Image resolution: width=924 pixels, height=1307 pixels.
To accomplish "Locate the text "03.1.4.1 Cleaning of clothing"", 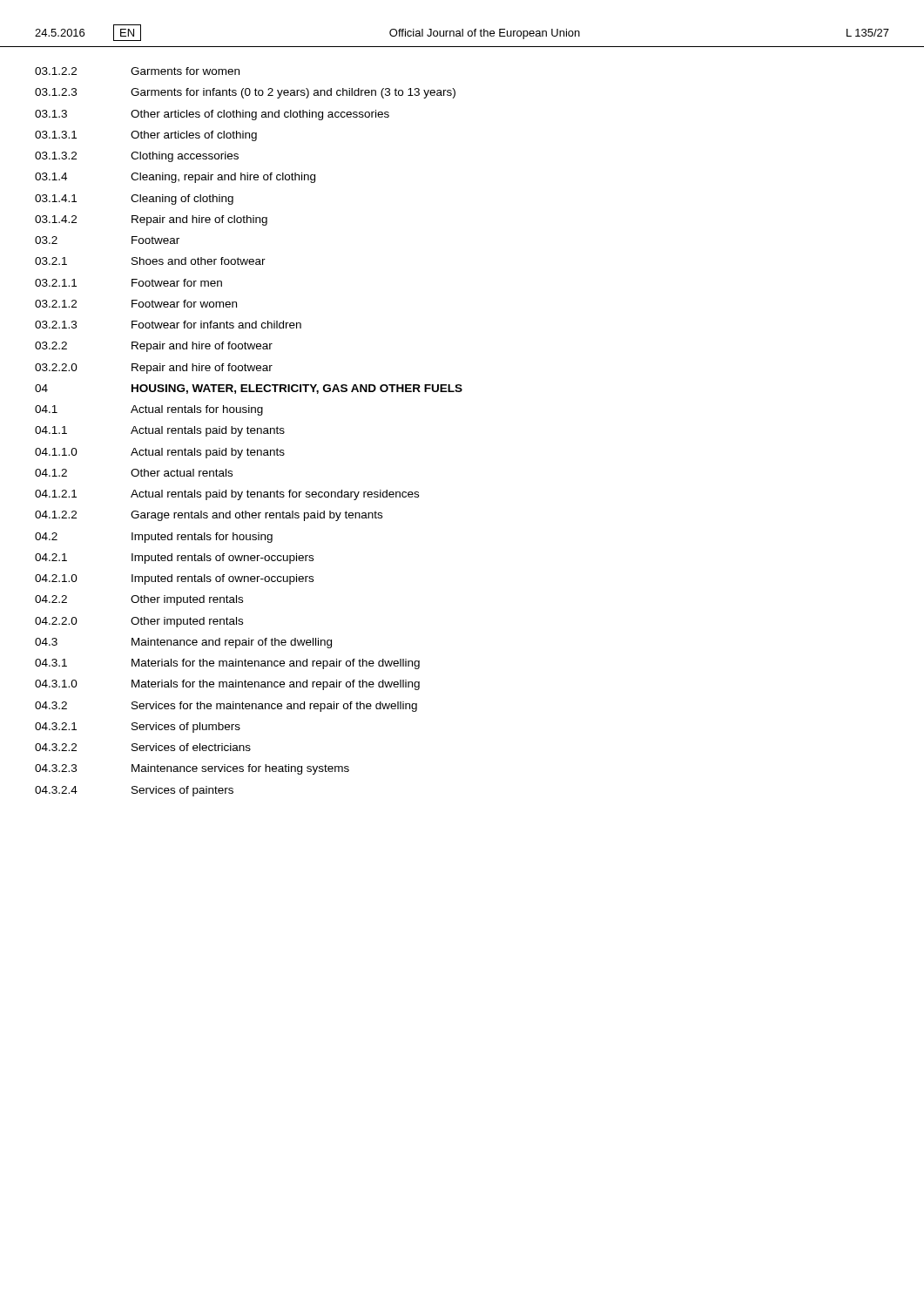I will (134, 198).
